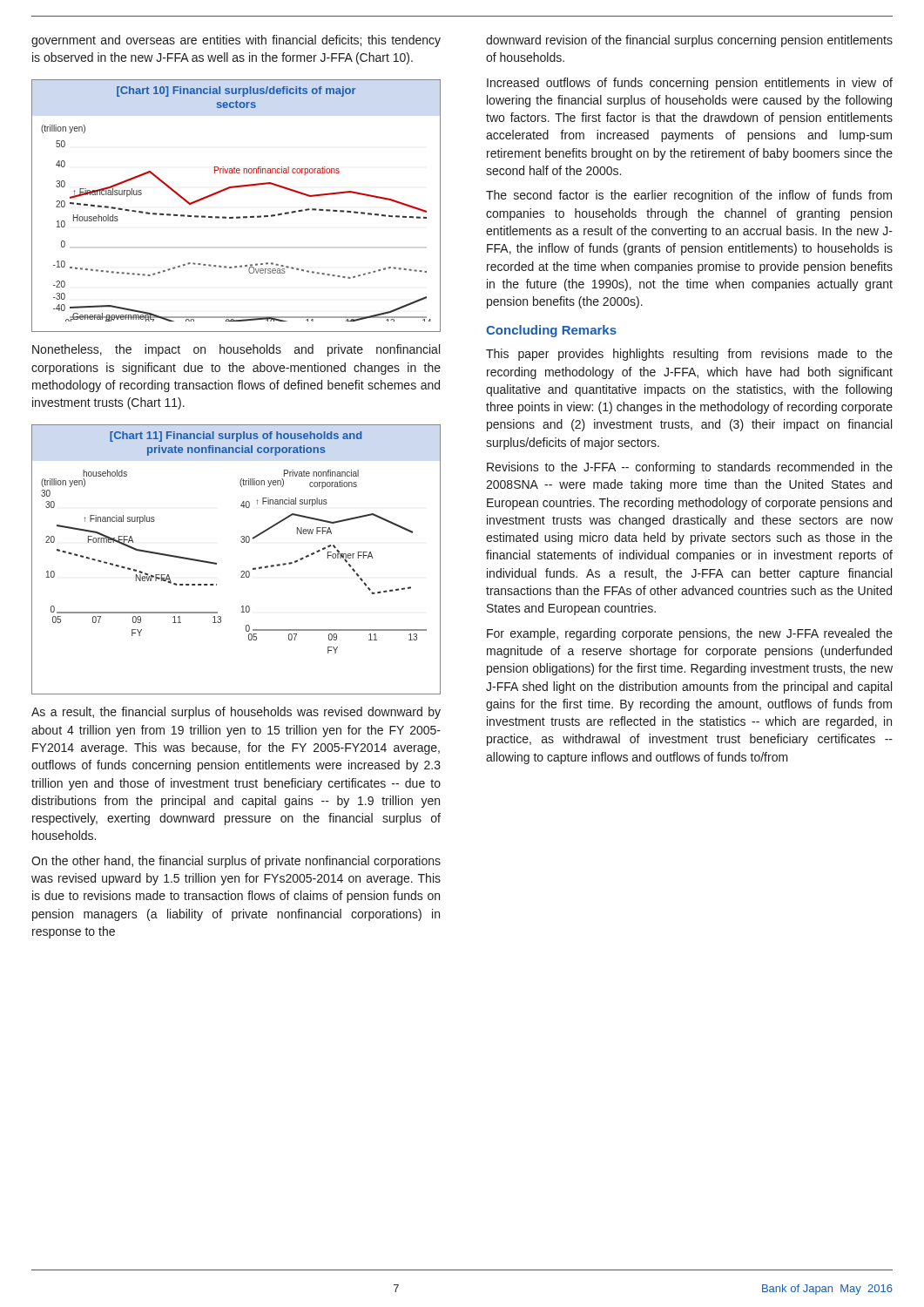Select the text block that reads "This paper provides highlights resulting from revisions made"
924x1307 pixels.
click(689, 398)
